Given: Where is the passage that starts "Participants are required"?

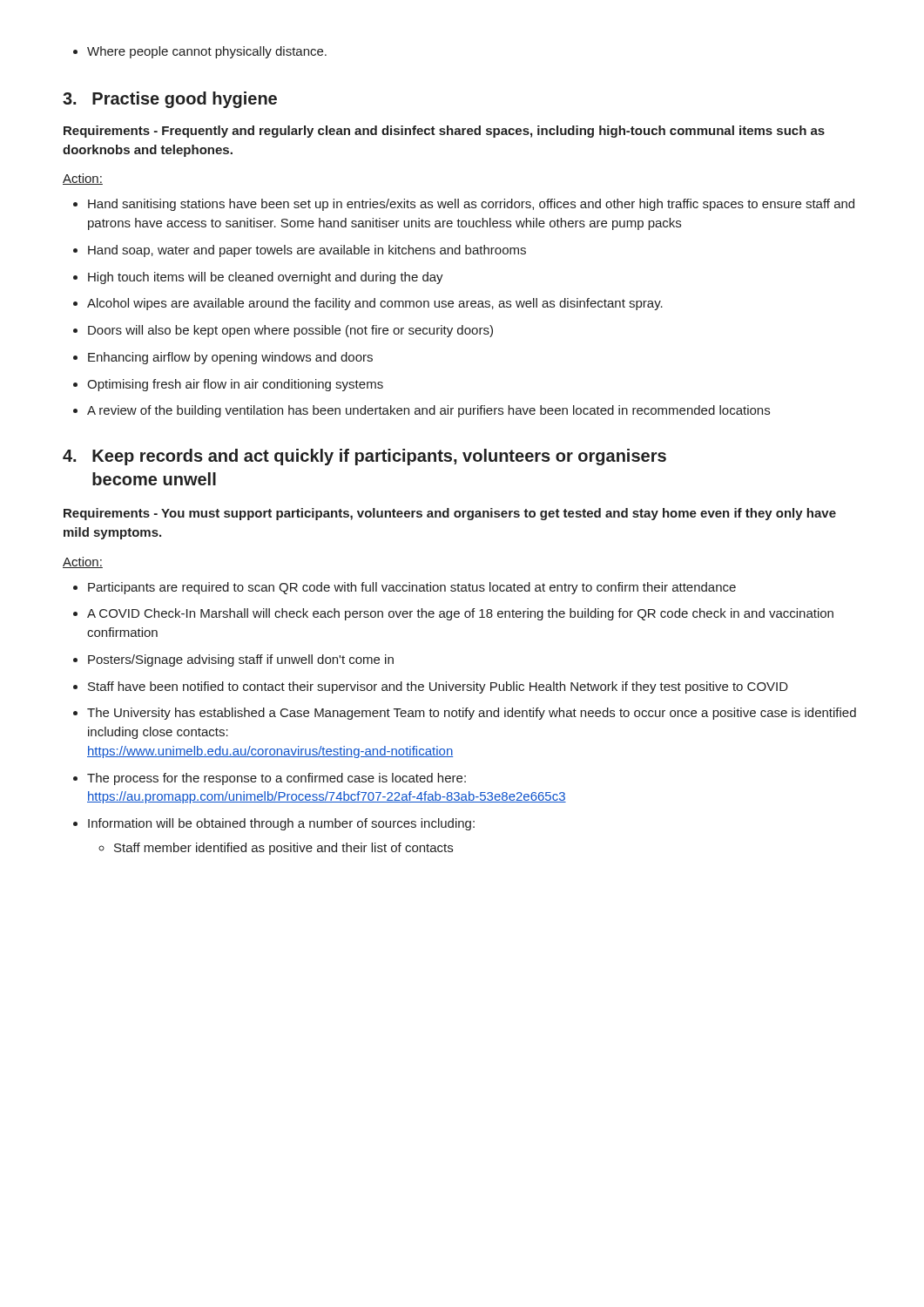Looking at the screenshot, I should coord(462,587).
